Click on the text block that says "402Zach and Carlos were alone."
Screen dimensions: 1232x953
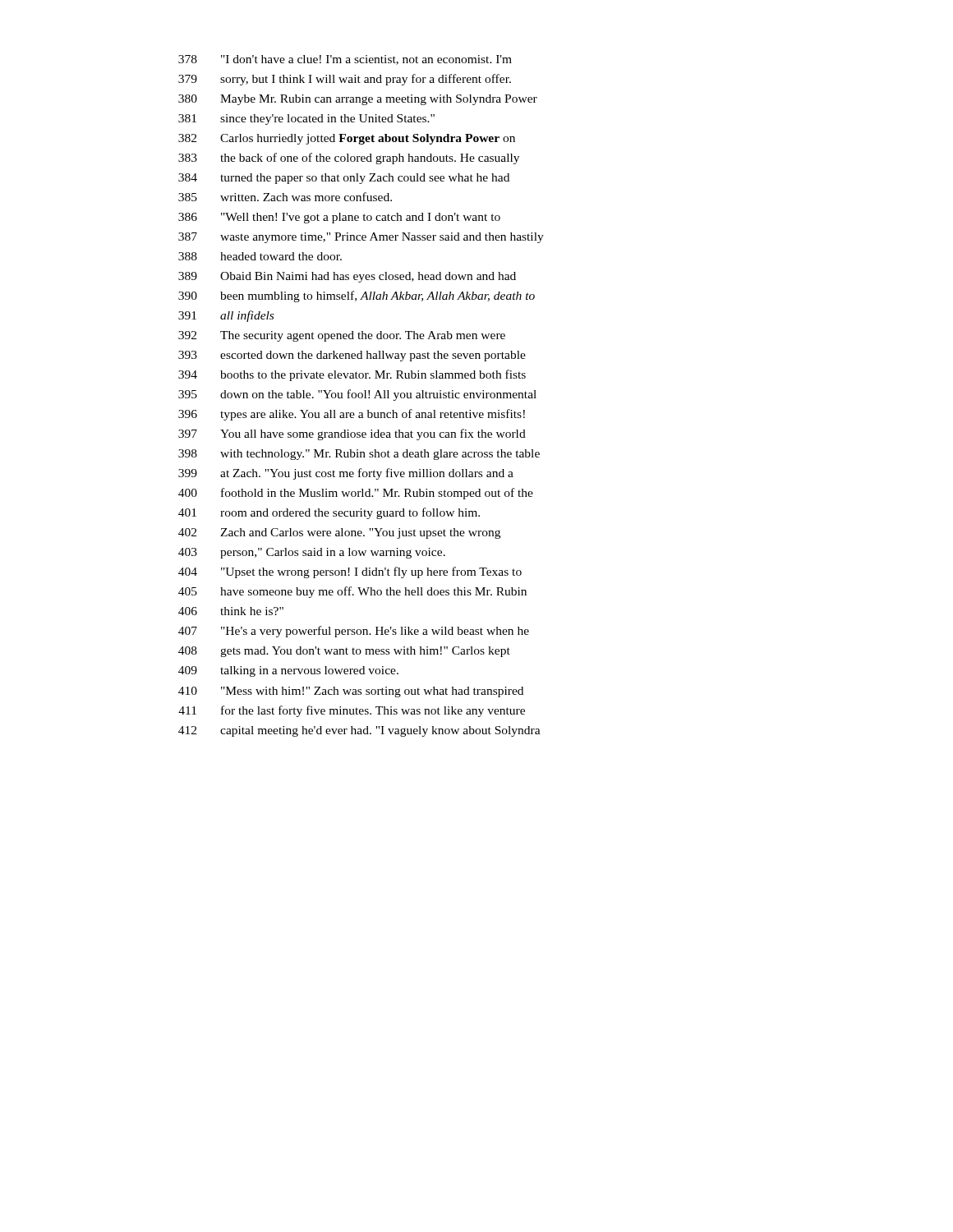pos(476,542)
